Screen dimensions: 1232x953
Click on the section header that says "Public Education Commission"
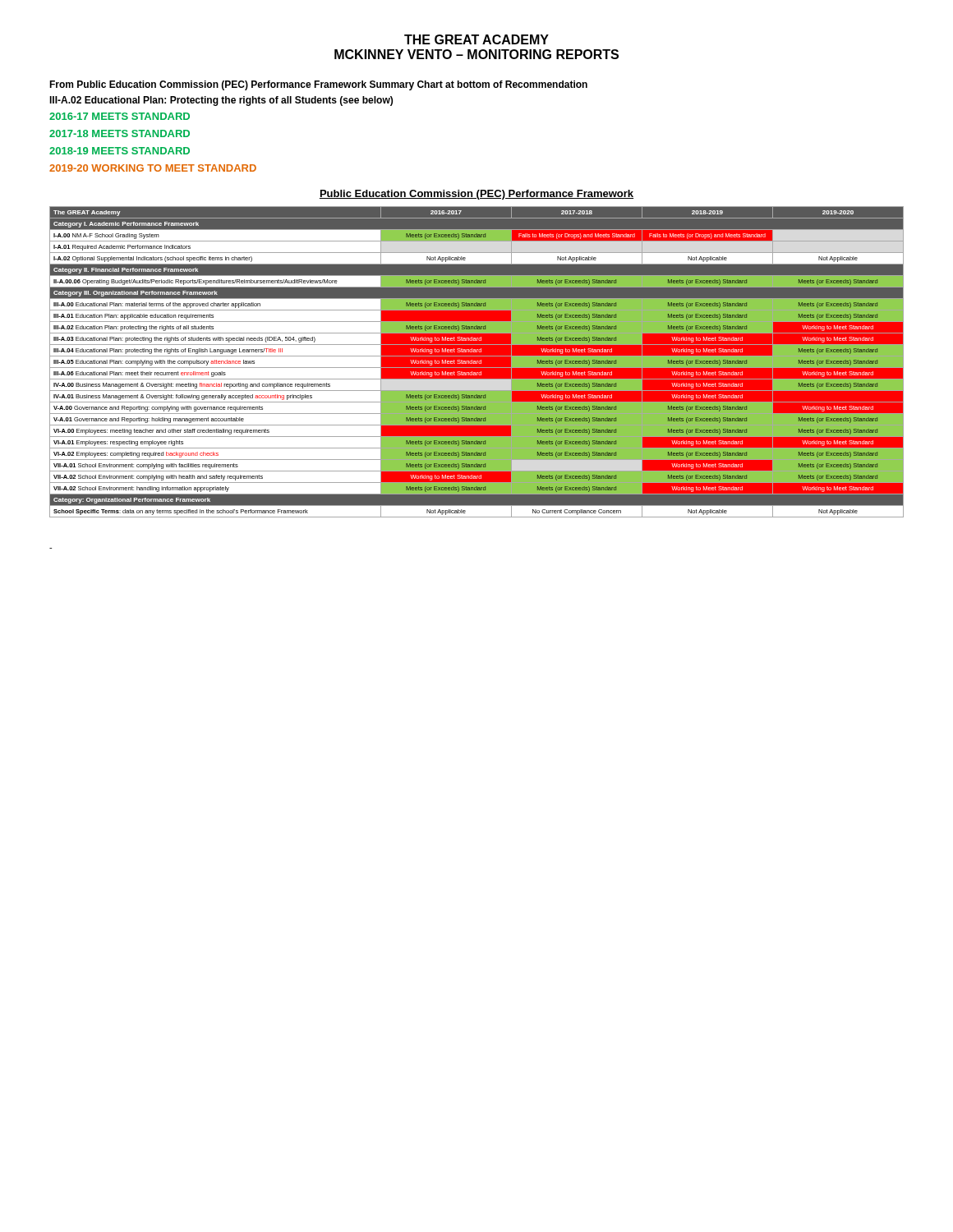[476, 193]
